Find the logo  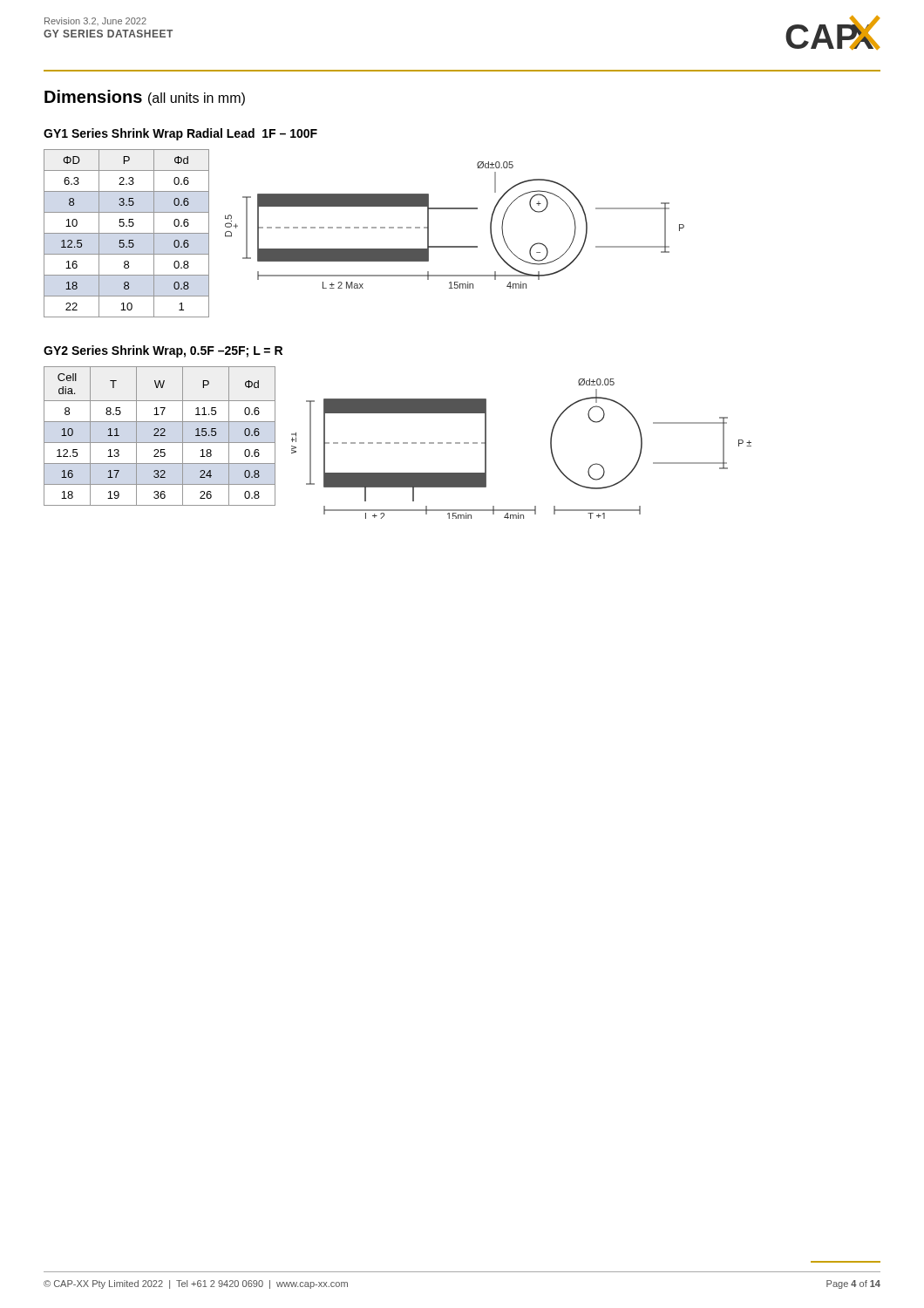click(x=832, y=37)
